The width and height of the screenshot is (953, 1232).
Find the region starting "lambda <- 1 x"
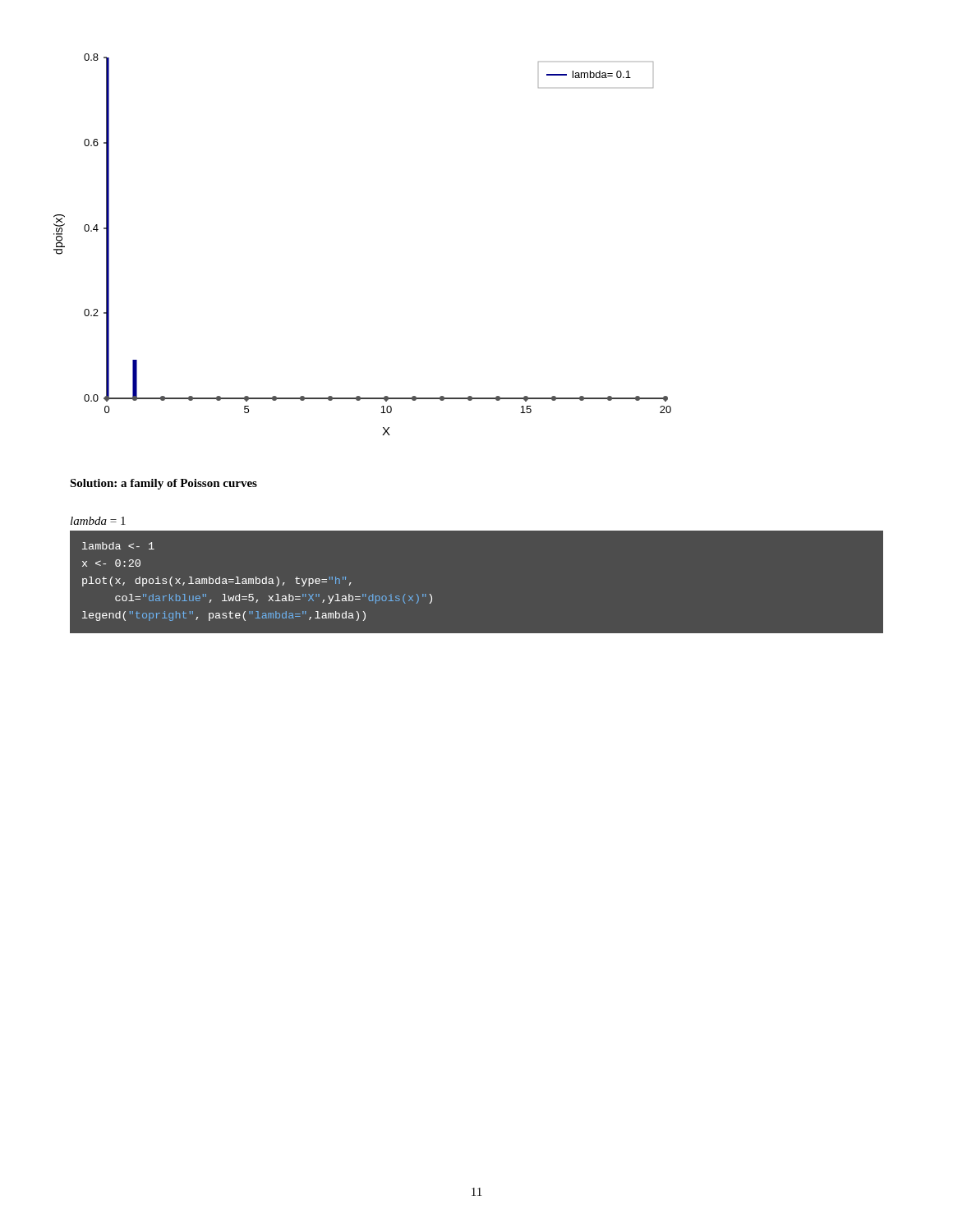click(118, 546)
